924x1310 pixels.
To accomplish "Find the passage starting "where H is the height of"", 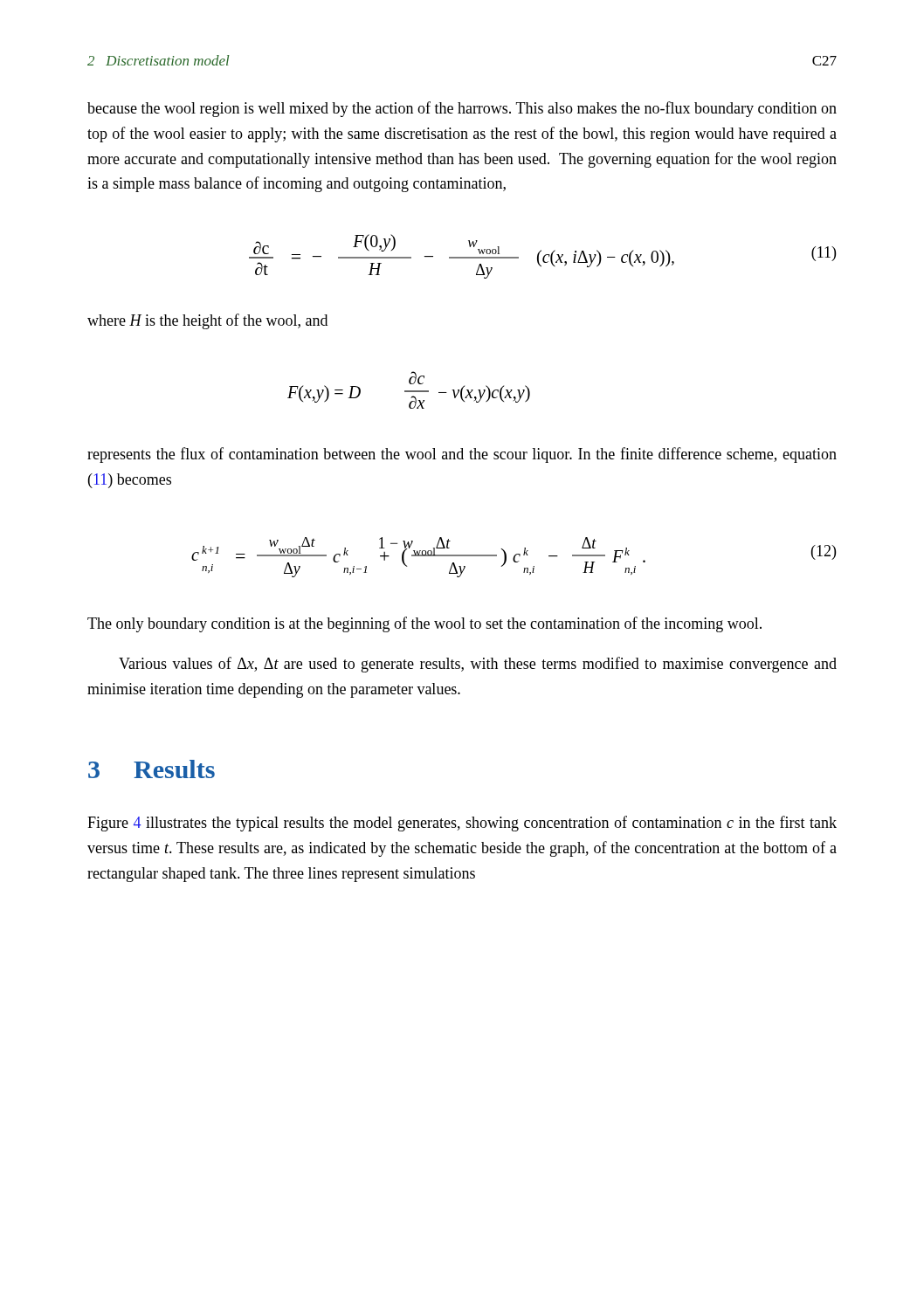I will 208,321.
